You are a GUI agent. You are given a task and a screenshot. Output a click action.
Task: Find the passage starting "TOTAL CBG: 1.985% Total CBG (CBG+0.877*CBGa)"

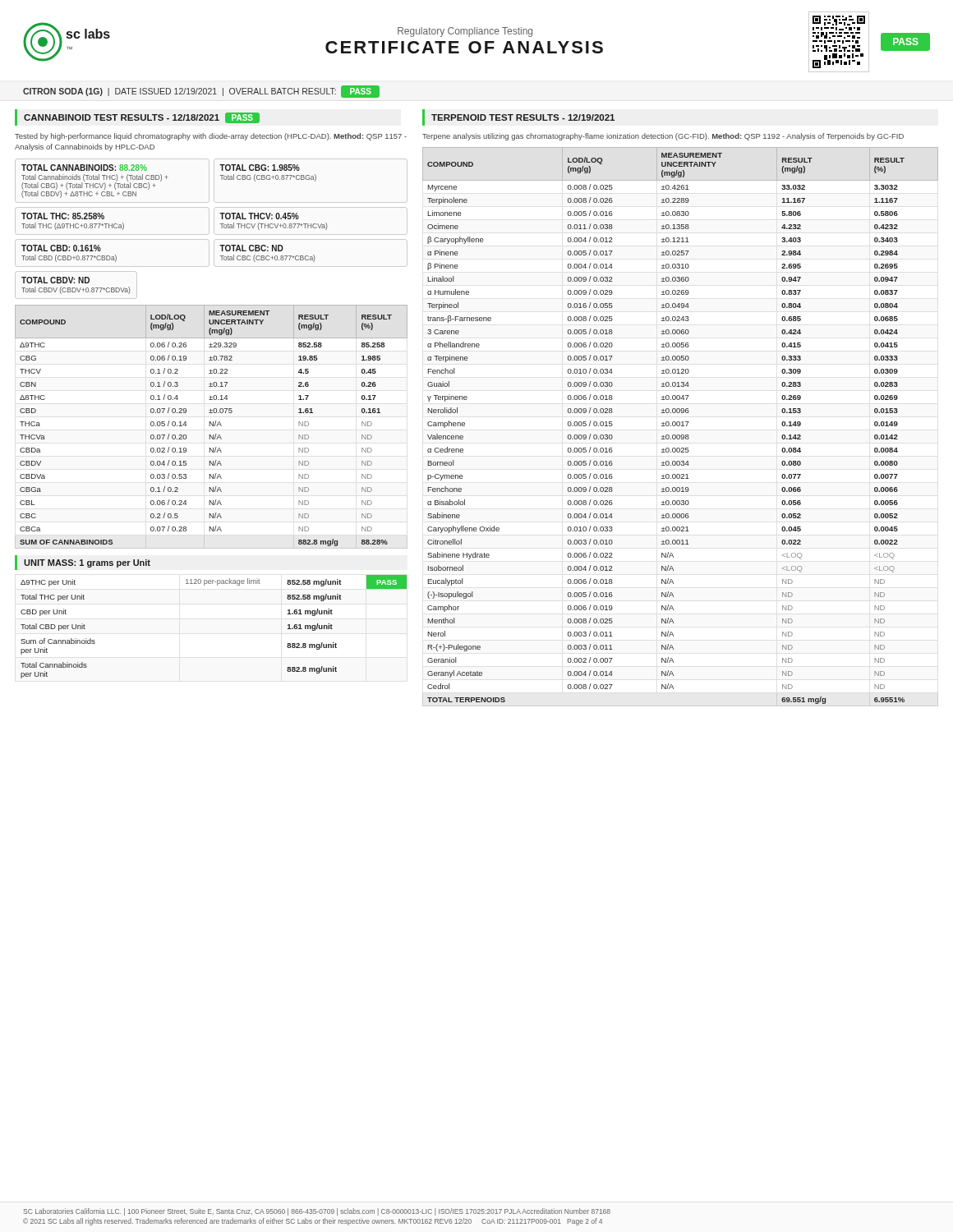pyautogui.click(x=310, y=172)
